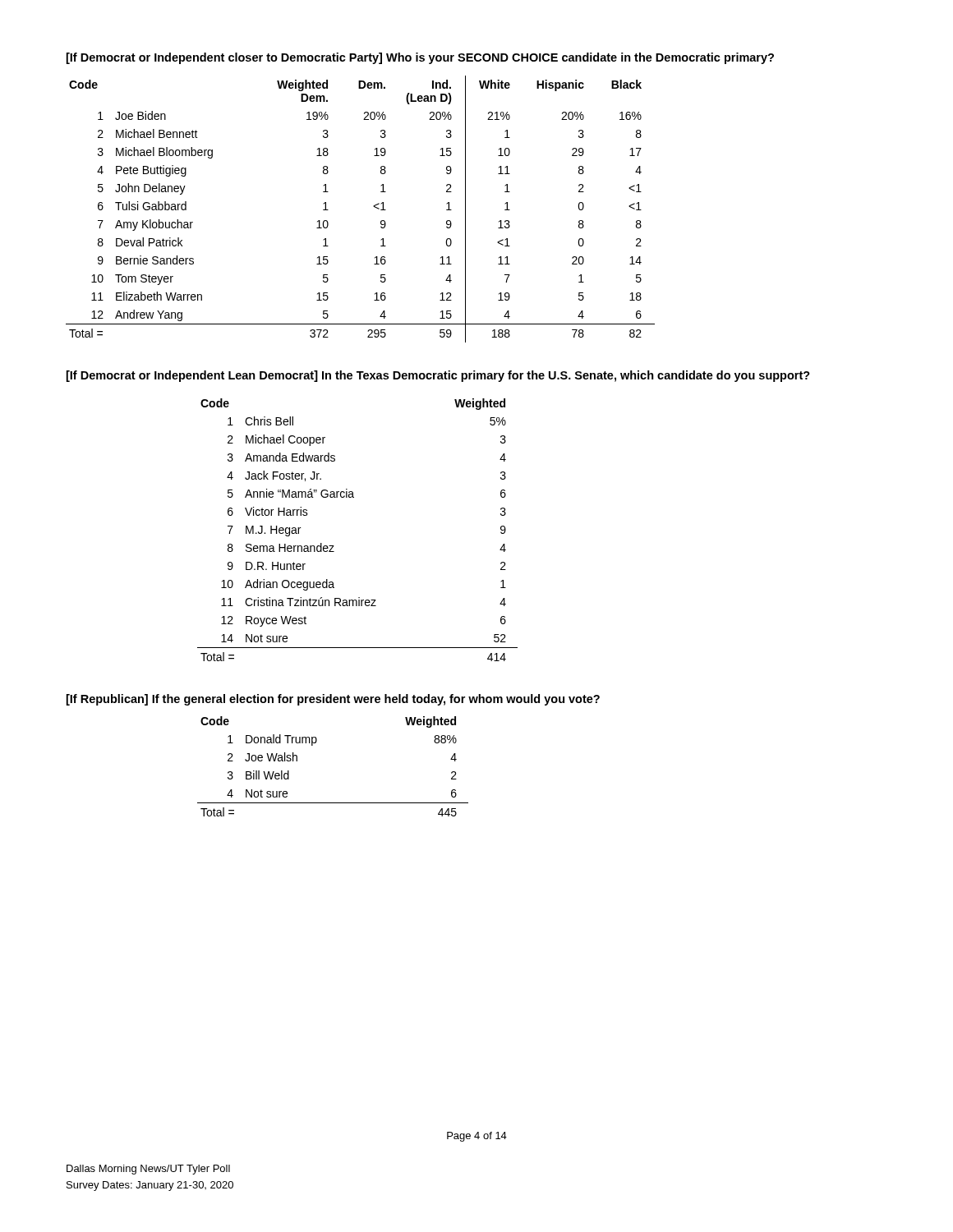Image resolution: width=953 pixels, height=1232 pixels.
Task: Find the section header that reads "[If Democrat or Independent Lean"
Action: pyautogui.click(x=438, y=376)
